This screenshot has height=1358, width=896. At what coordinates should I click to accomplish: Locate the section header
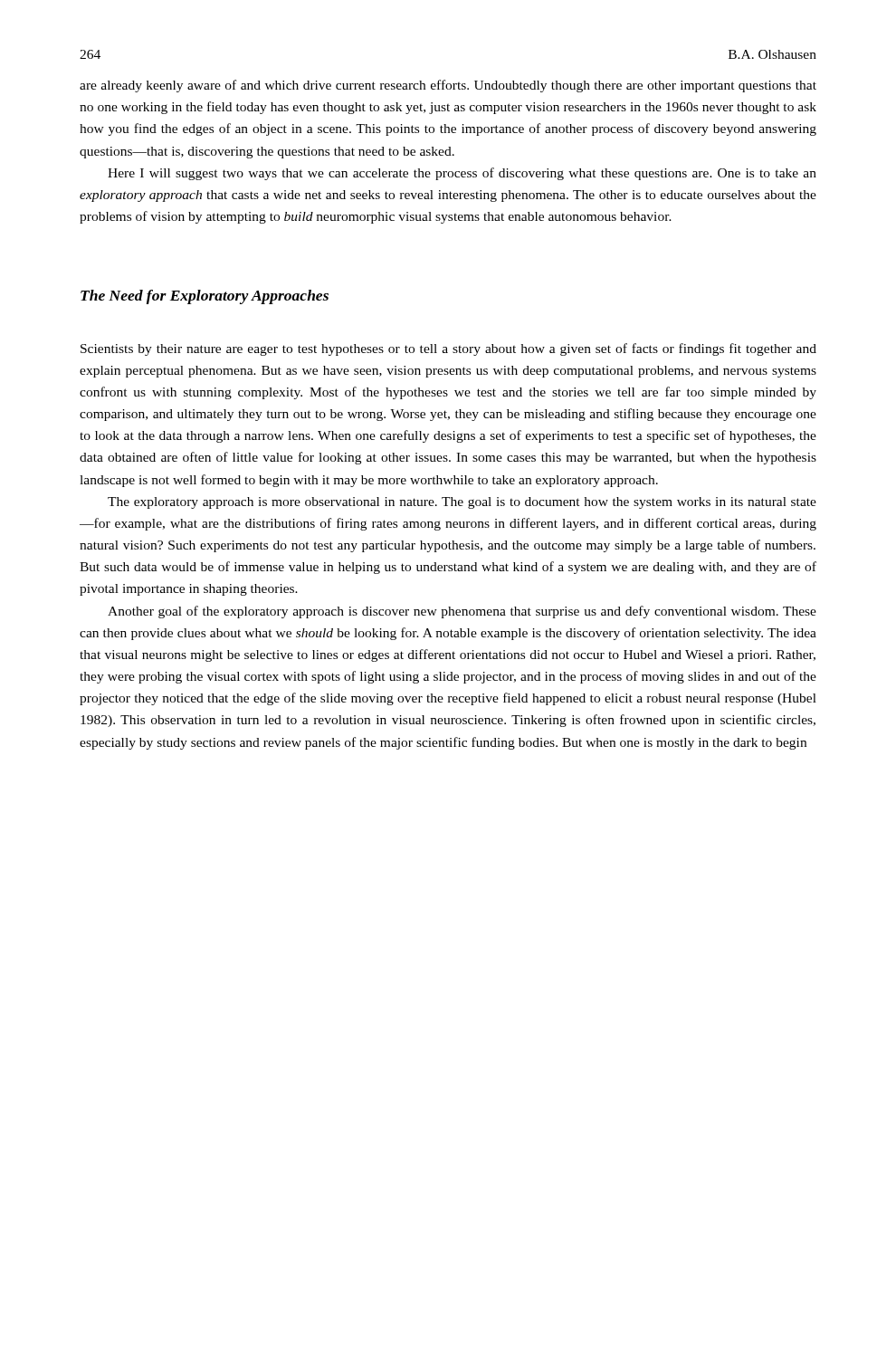[204, 295]
